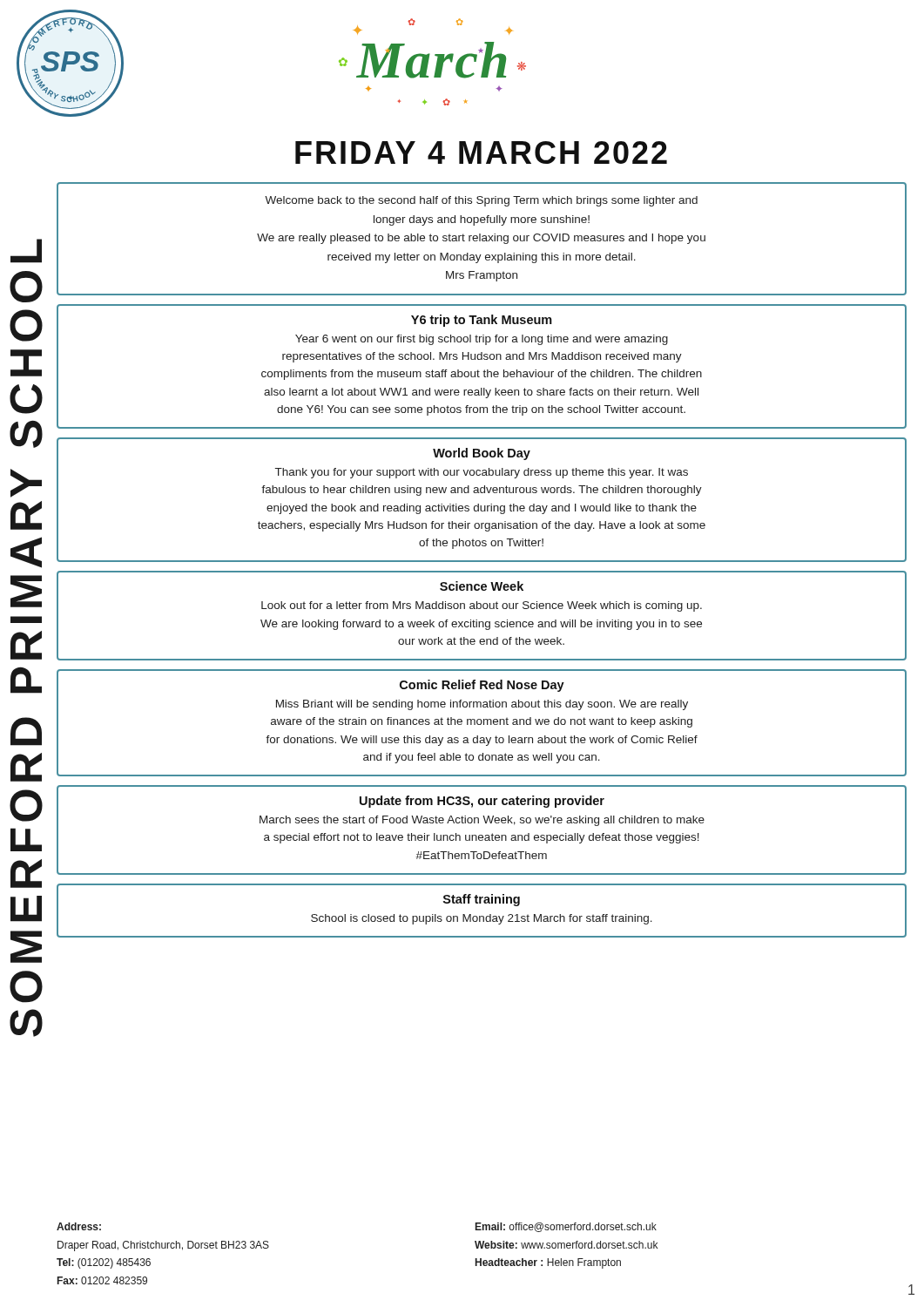Image resolution: width=924 pixels, height=1307 pixels.
Task: Select the illustration
Action: [x=434, y=63]
